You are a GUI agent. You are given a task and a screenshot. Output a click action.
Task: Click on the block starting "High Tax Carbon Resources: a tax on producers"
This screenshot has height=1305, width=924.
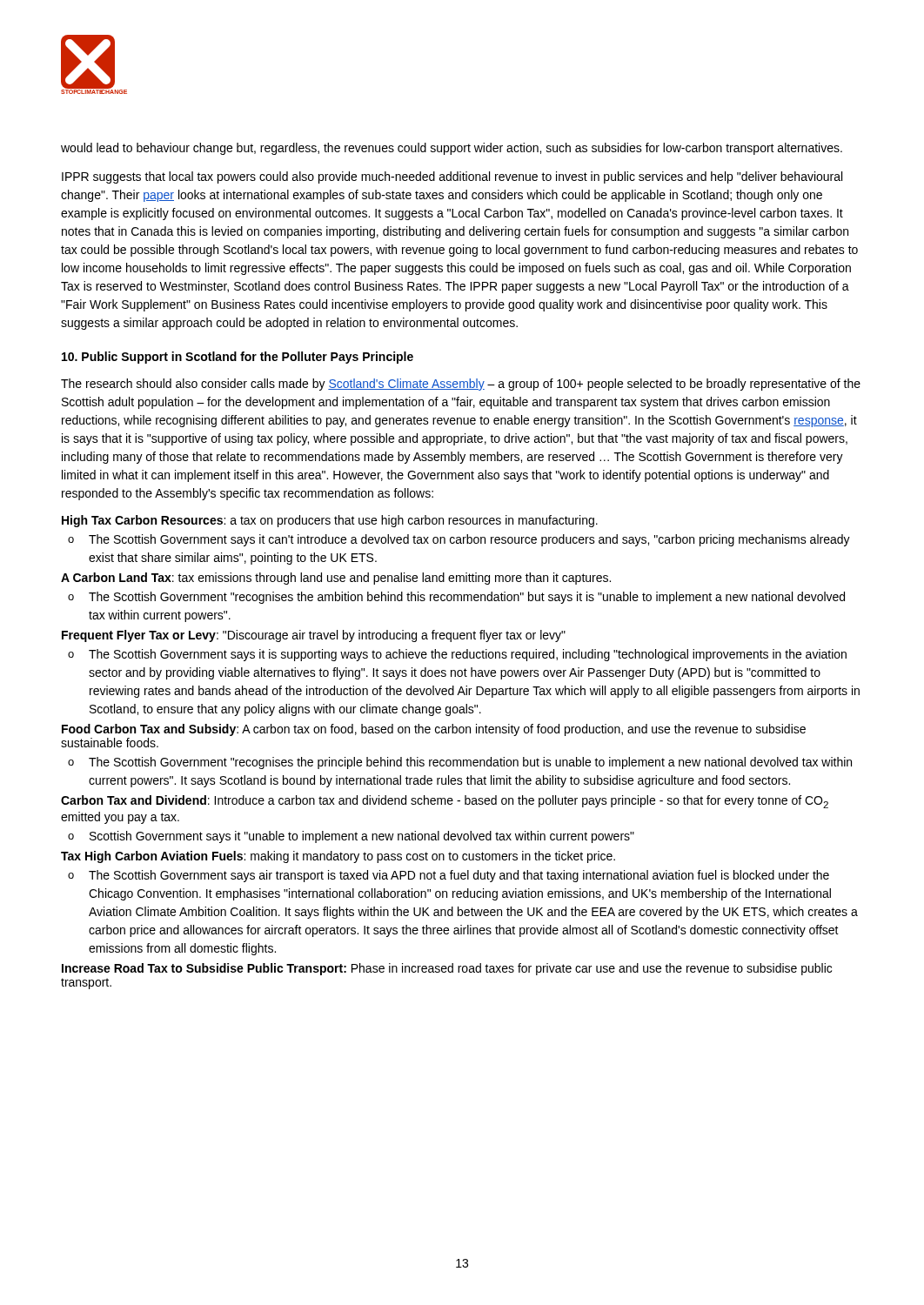click(462, 540)
